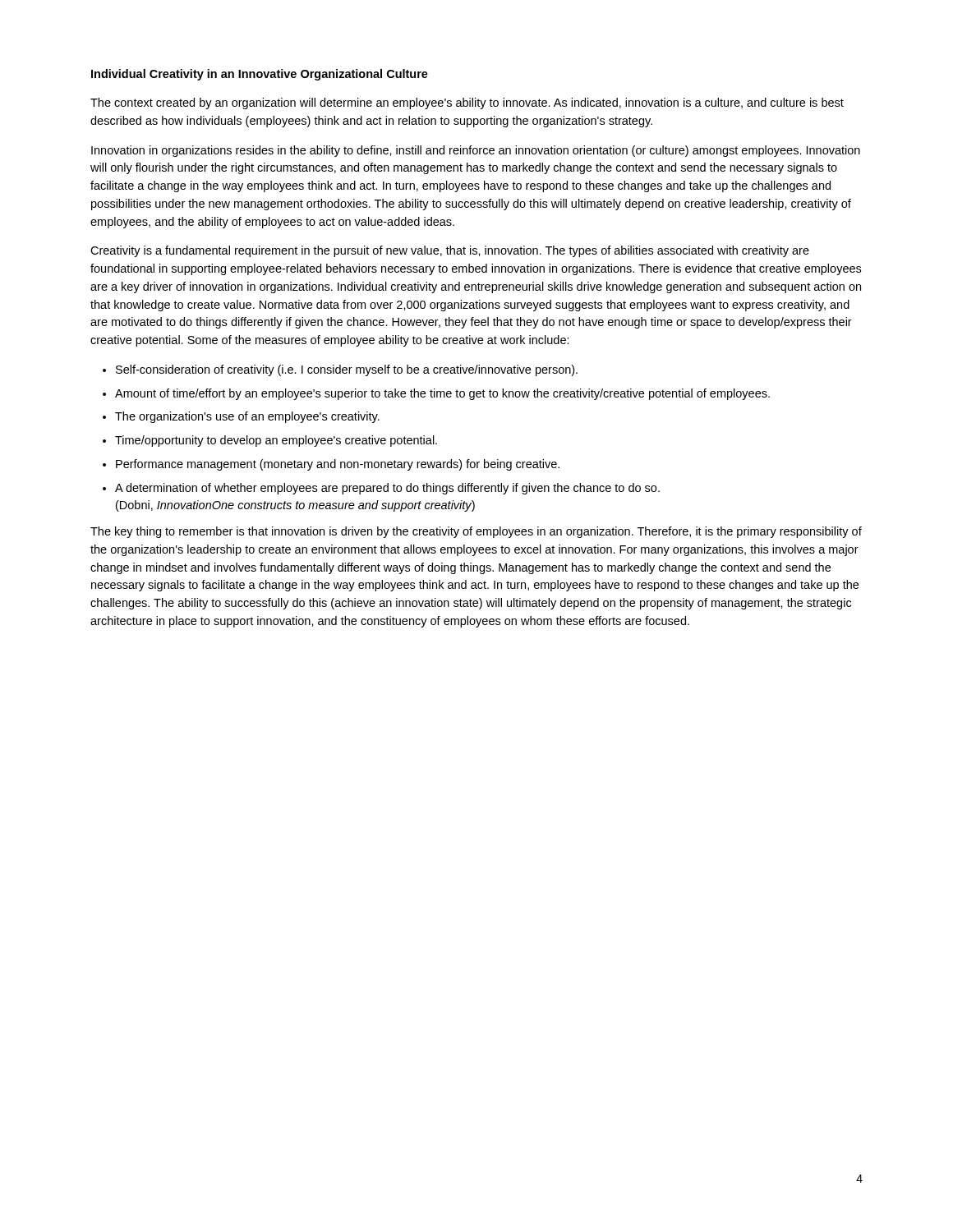Point to the passage starting "Creativity is a fundamental requirement in the"

pyautogui.click(x=476, y=295)
